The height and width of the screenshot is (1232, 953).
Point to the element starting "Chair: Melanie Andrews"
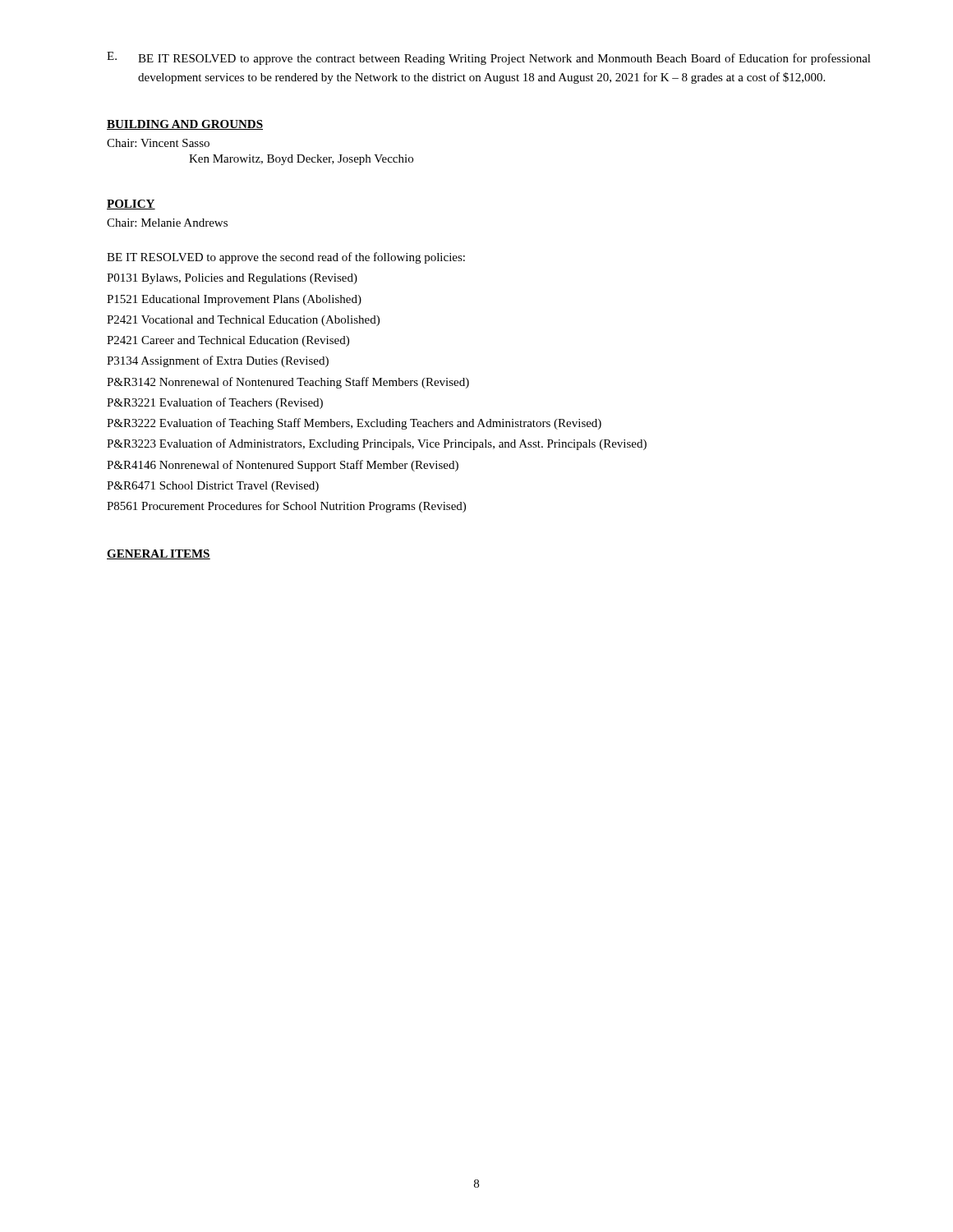click(167, 223)
